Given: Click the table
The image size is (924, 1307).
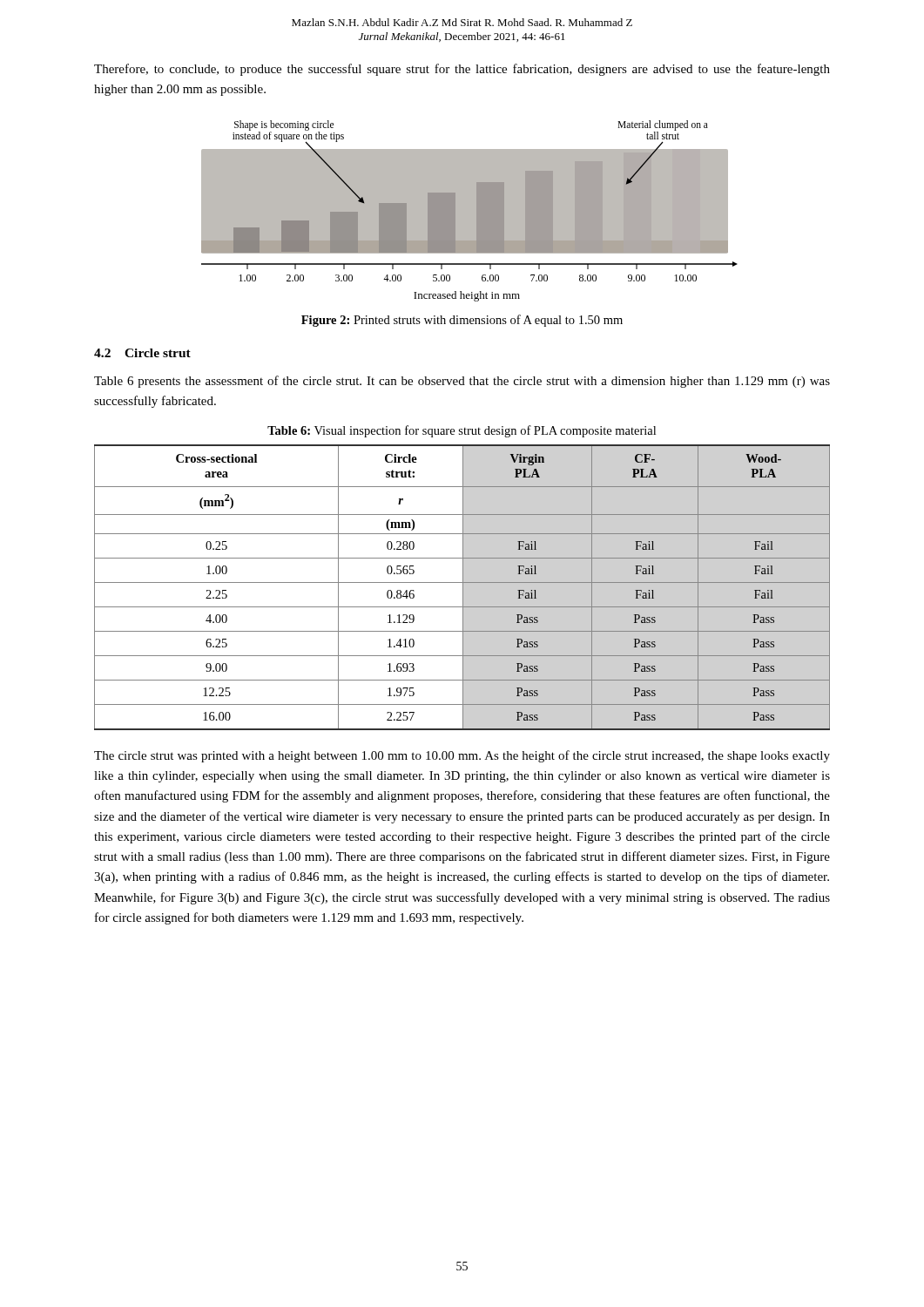Looking at the screenshot, I should coord(462,587).
